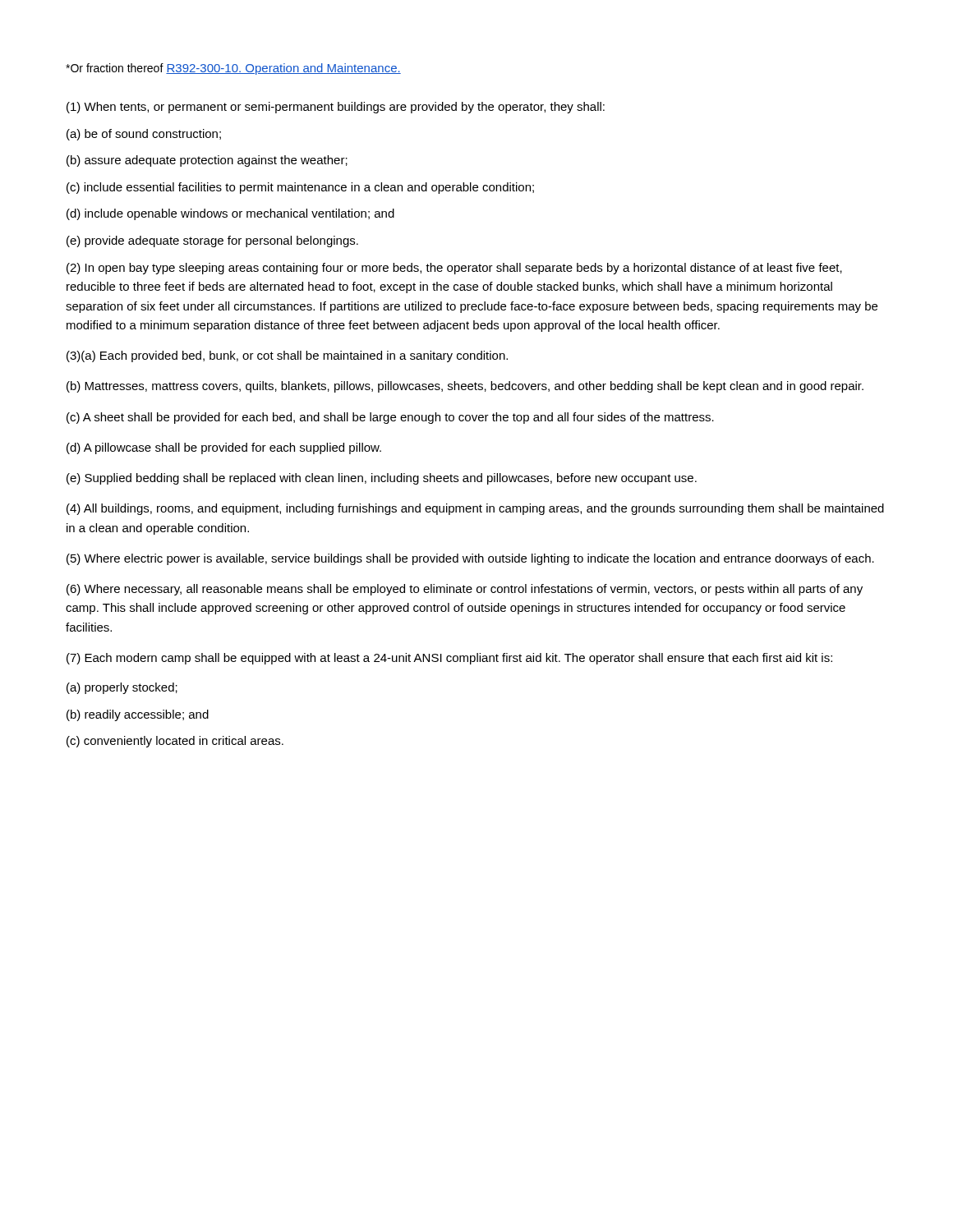953x1232 pixels.
Task: Point to the block starting "(b) assure adequate protection against"
Action: tap(207, 160)
